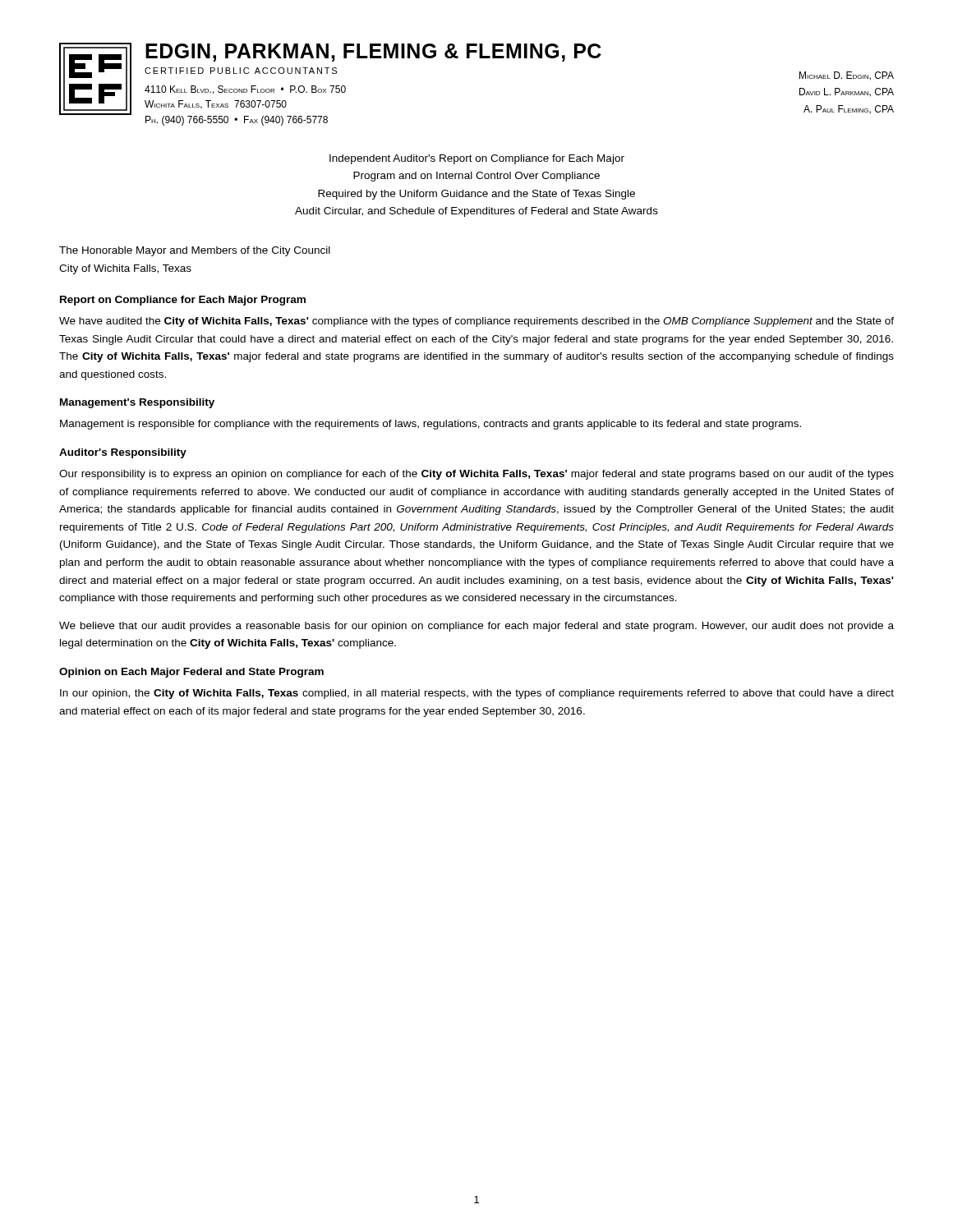Point to the block starting "Management's Responsibility"
Screen dimensions: 1232x953
click(137, 402)
